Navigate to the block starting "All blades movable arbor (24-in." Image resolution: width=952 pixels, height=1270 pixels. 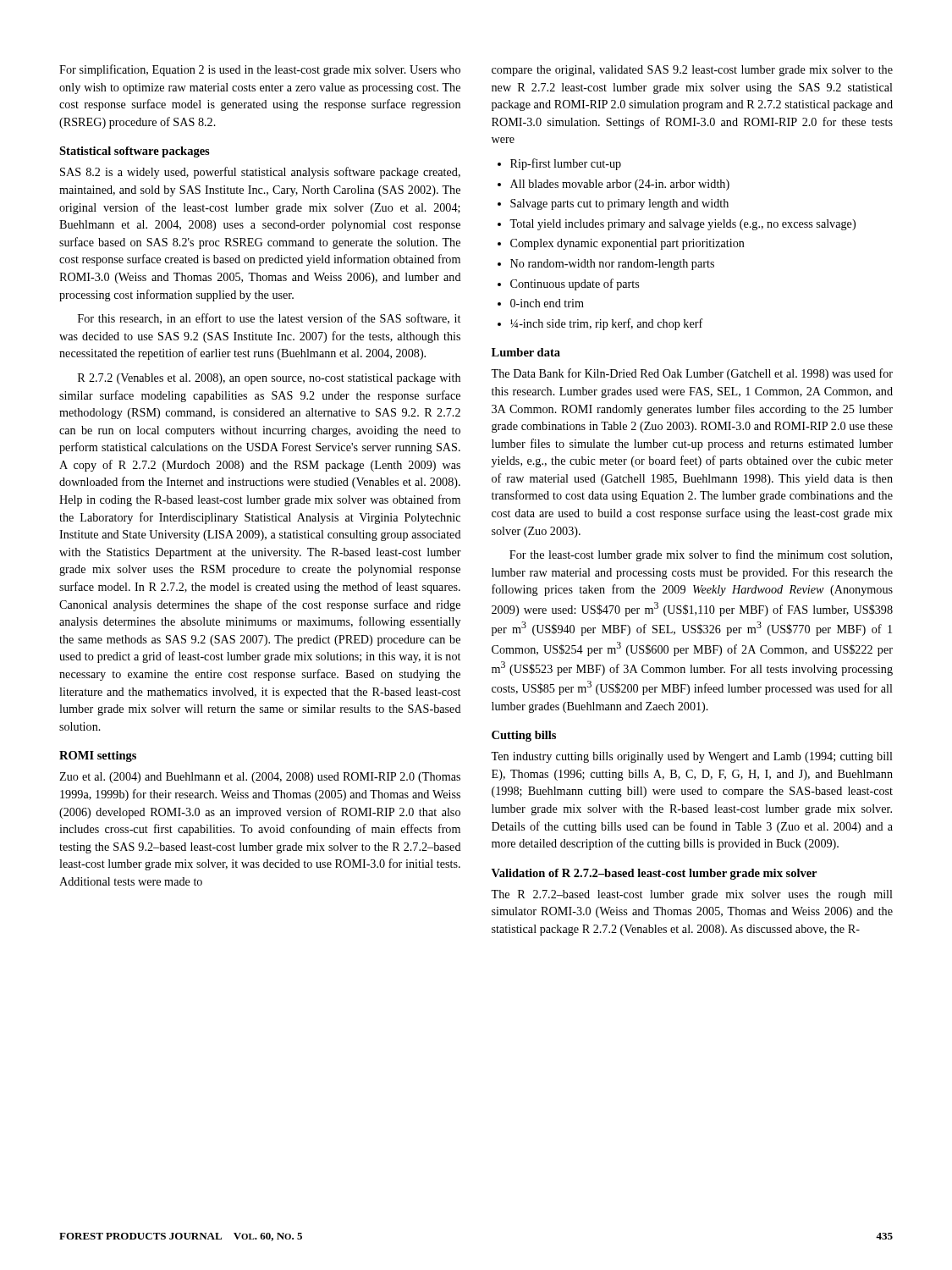(692, 184)
